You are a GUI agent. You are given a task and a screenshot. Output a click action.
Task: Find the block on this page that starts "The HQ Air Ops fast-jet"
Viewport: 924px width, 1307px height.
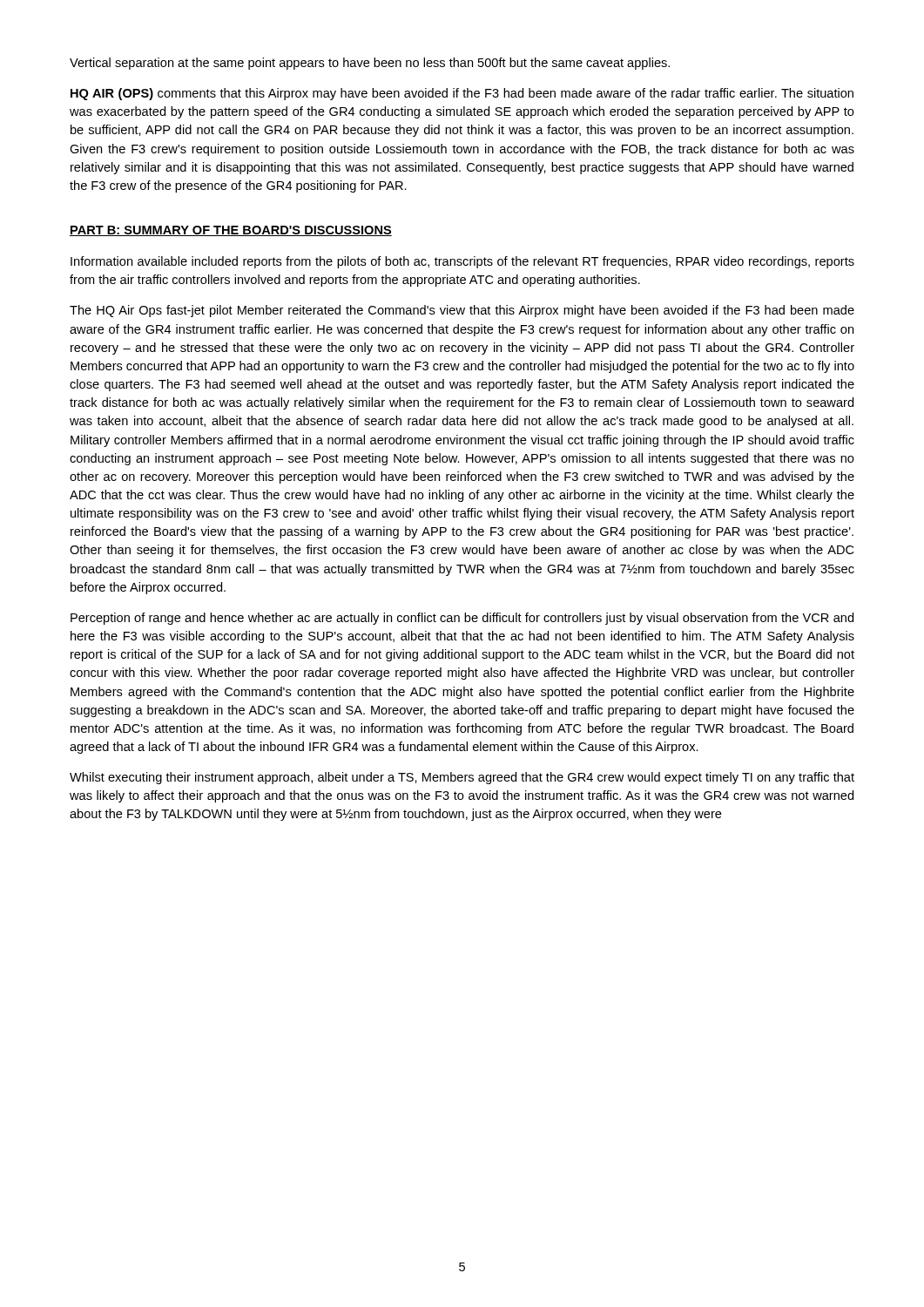click(462, 449)
